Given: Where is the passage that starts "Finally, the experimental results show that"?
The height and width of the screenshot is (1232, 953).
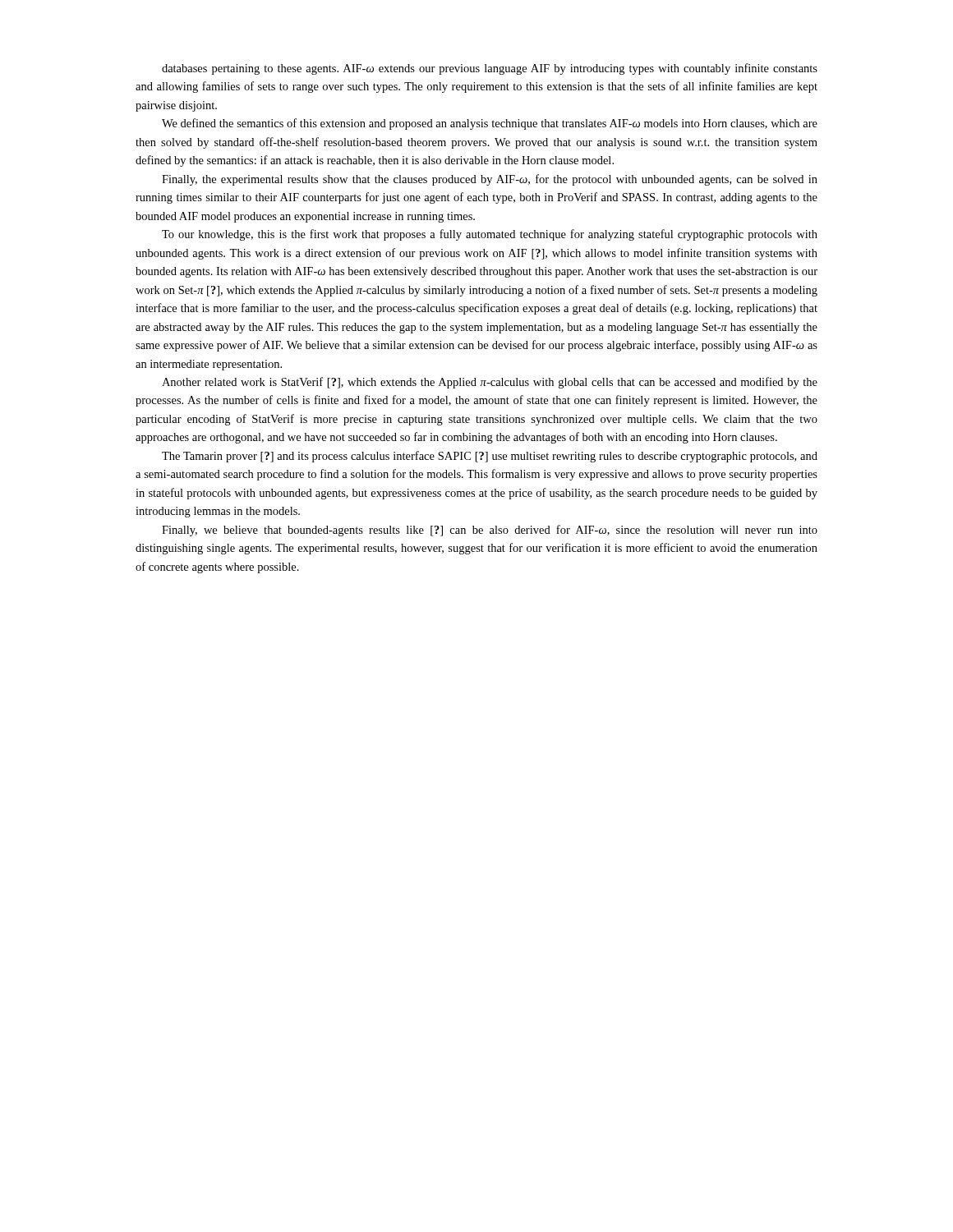Looking at the screenshot, I should 476,198.
